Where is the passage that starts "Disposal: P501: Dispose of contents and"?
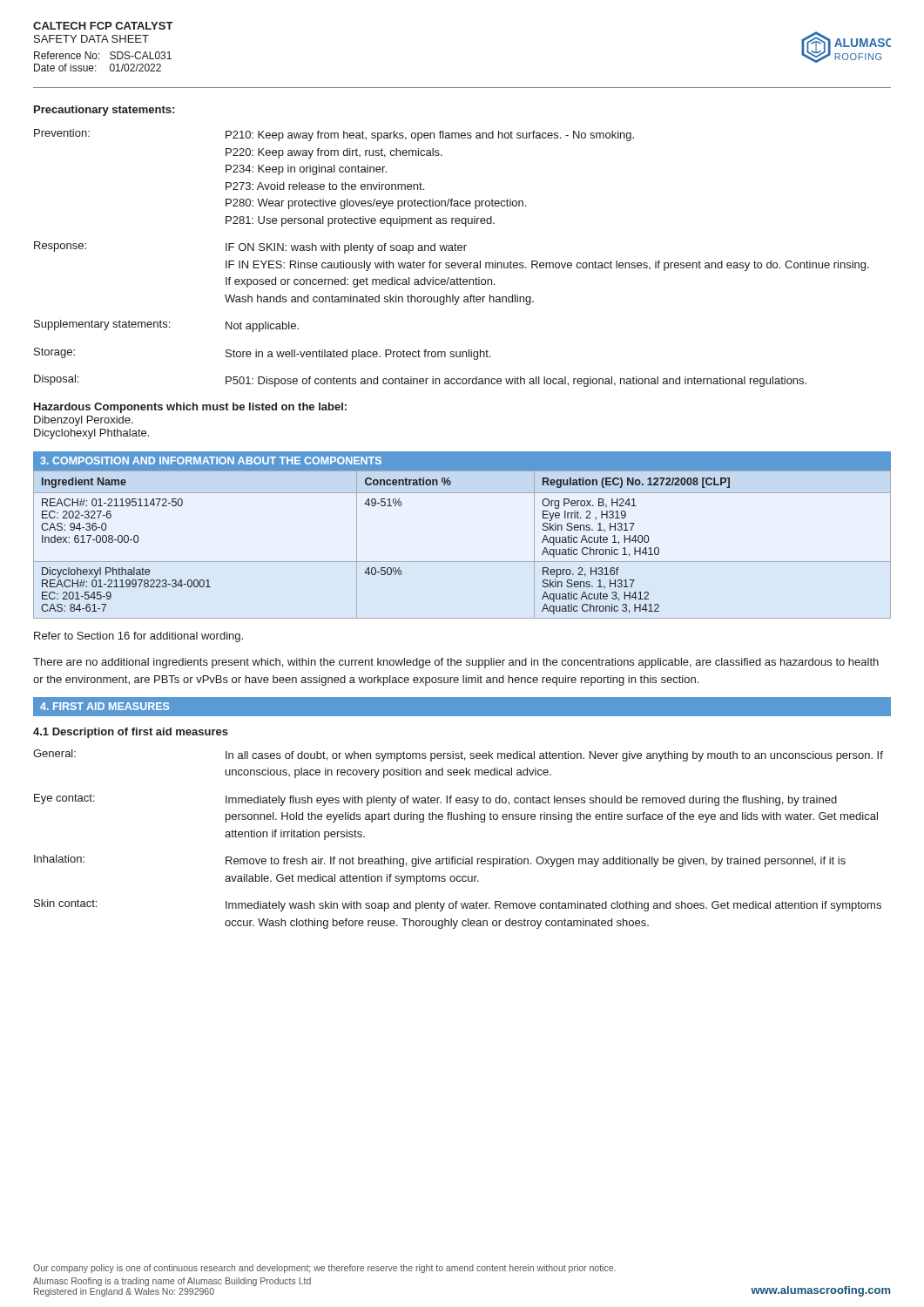The height and width of the screenshot is (1307, 924). 462,381
